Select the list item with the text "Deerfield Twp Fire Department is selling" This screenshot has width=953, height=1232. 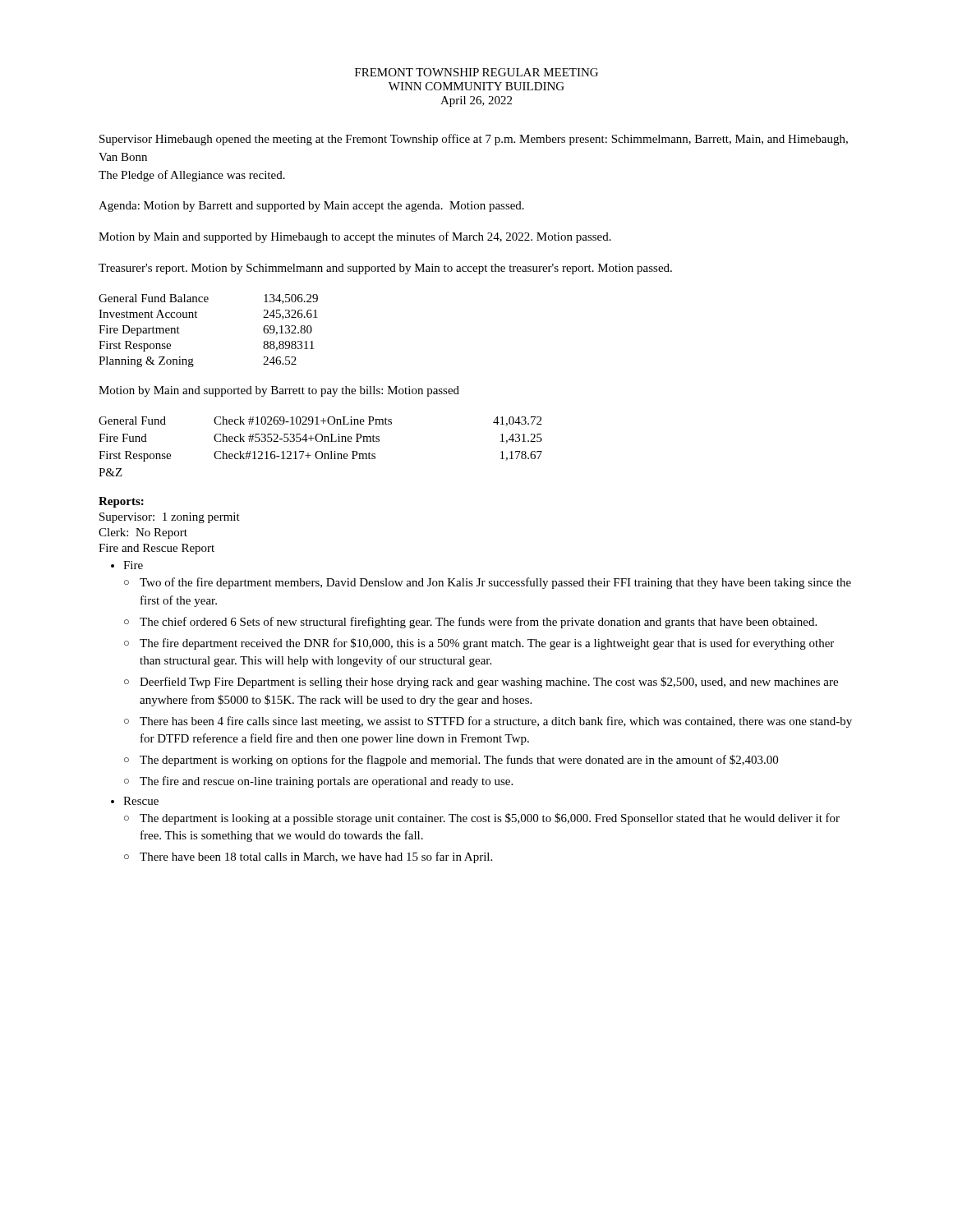pos(489,691)
